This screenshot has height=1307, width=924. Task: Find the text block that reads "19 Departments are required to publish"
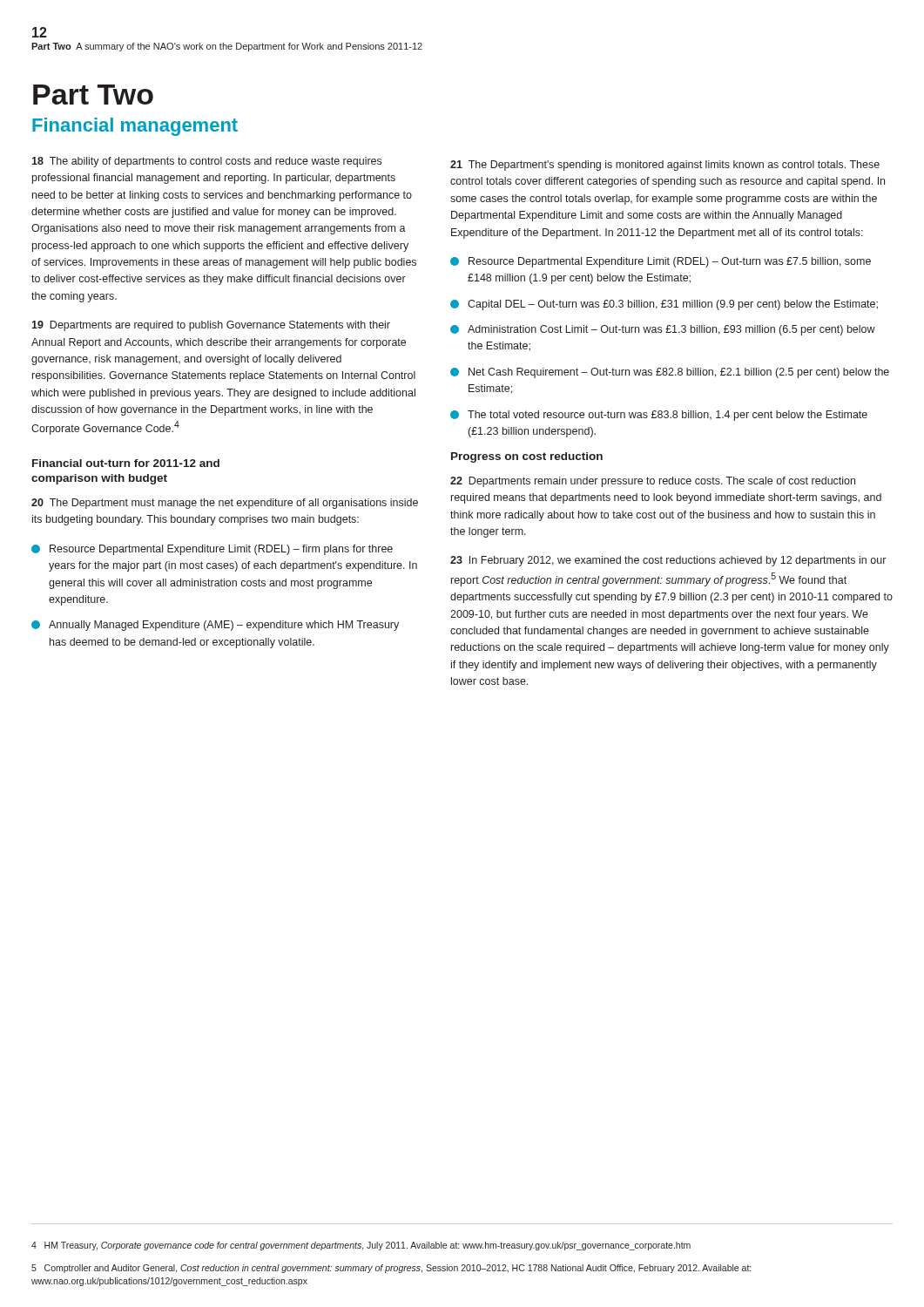point(225,378)
